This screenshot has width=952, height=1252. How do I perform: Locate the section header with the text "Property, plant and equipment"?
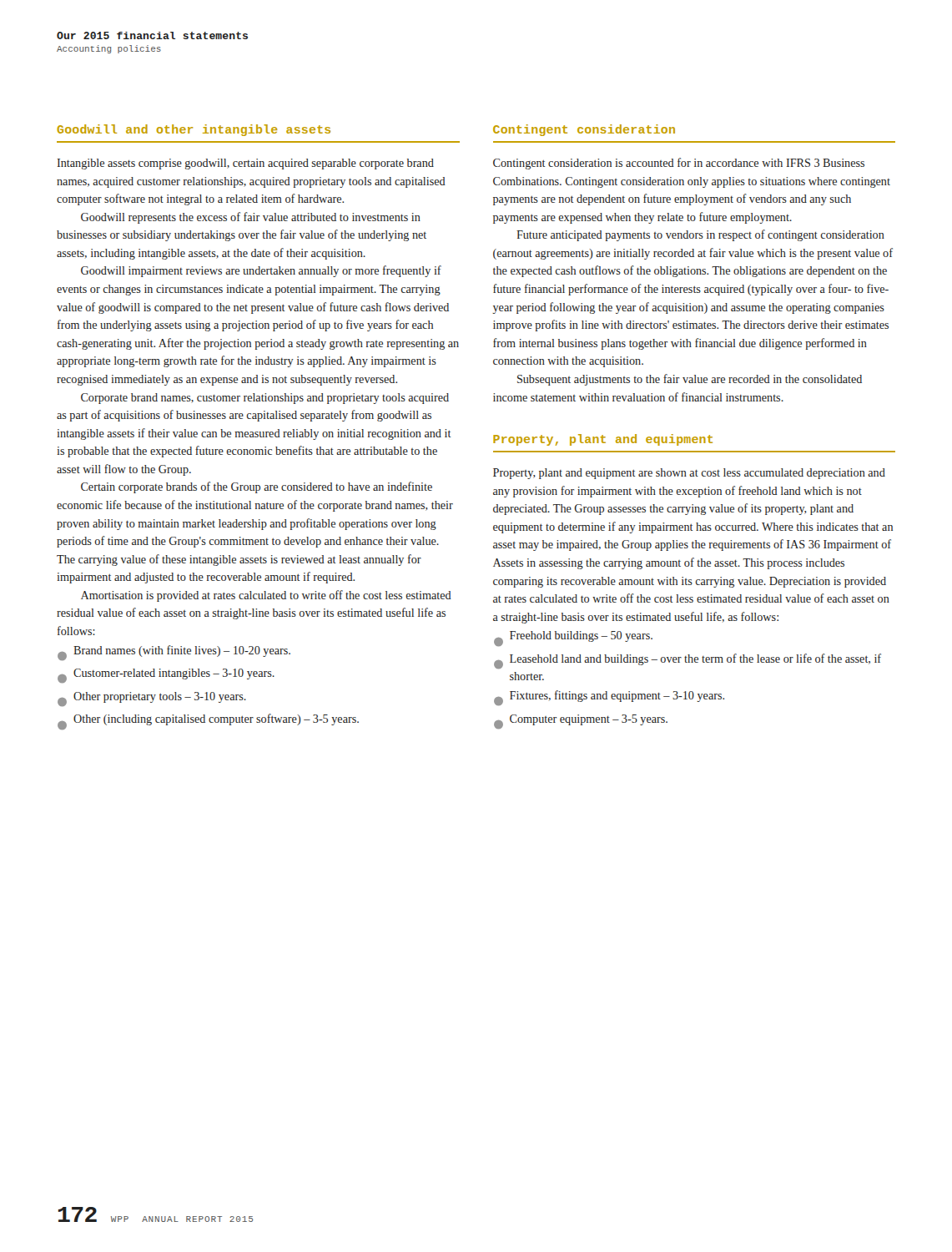(x=694, y=443)
